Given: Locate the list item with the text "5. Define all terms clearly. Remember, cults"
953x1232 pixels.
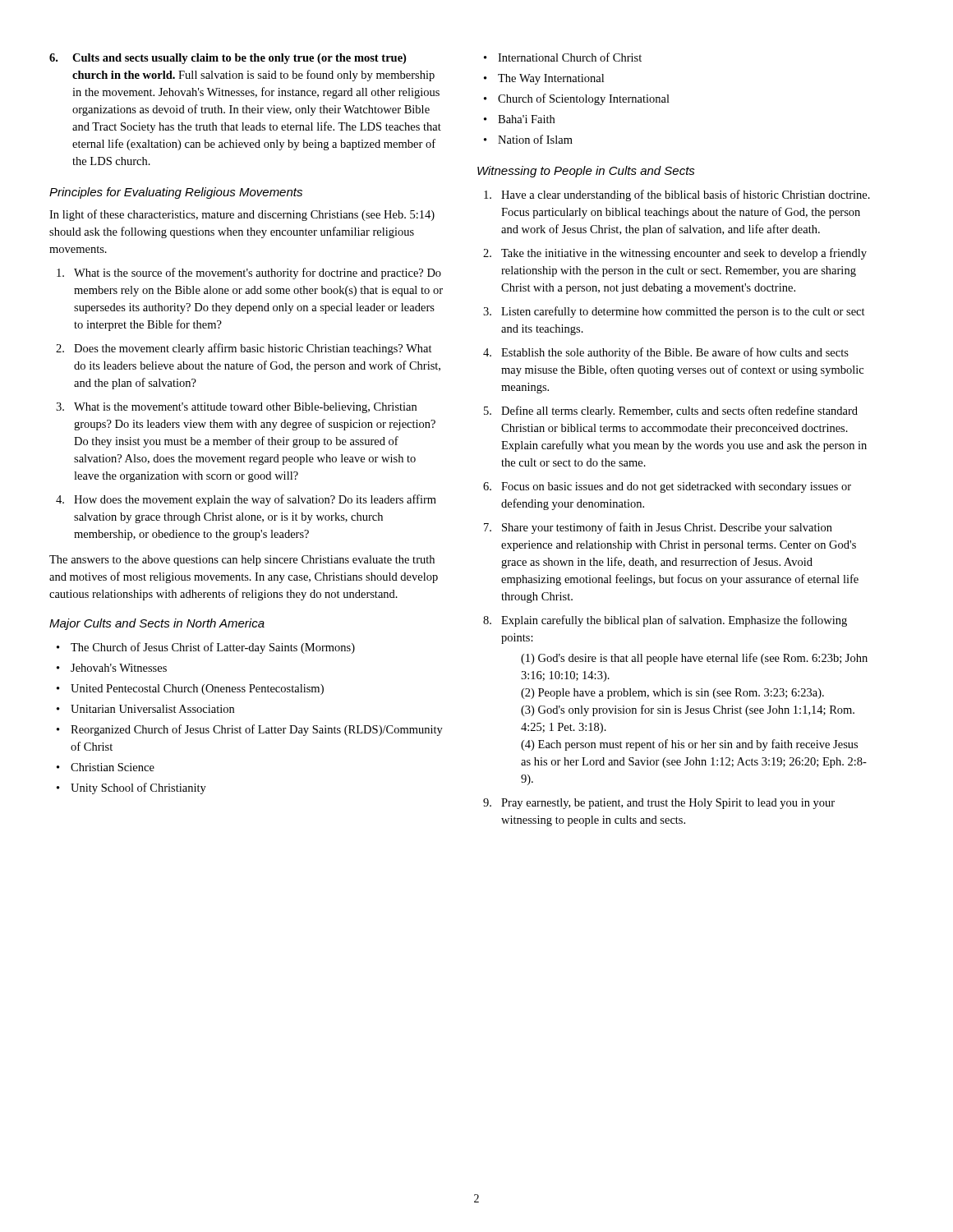Looking at the screenshot, I should tap(677, 437).
